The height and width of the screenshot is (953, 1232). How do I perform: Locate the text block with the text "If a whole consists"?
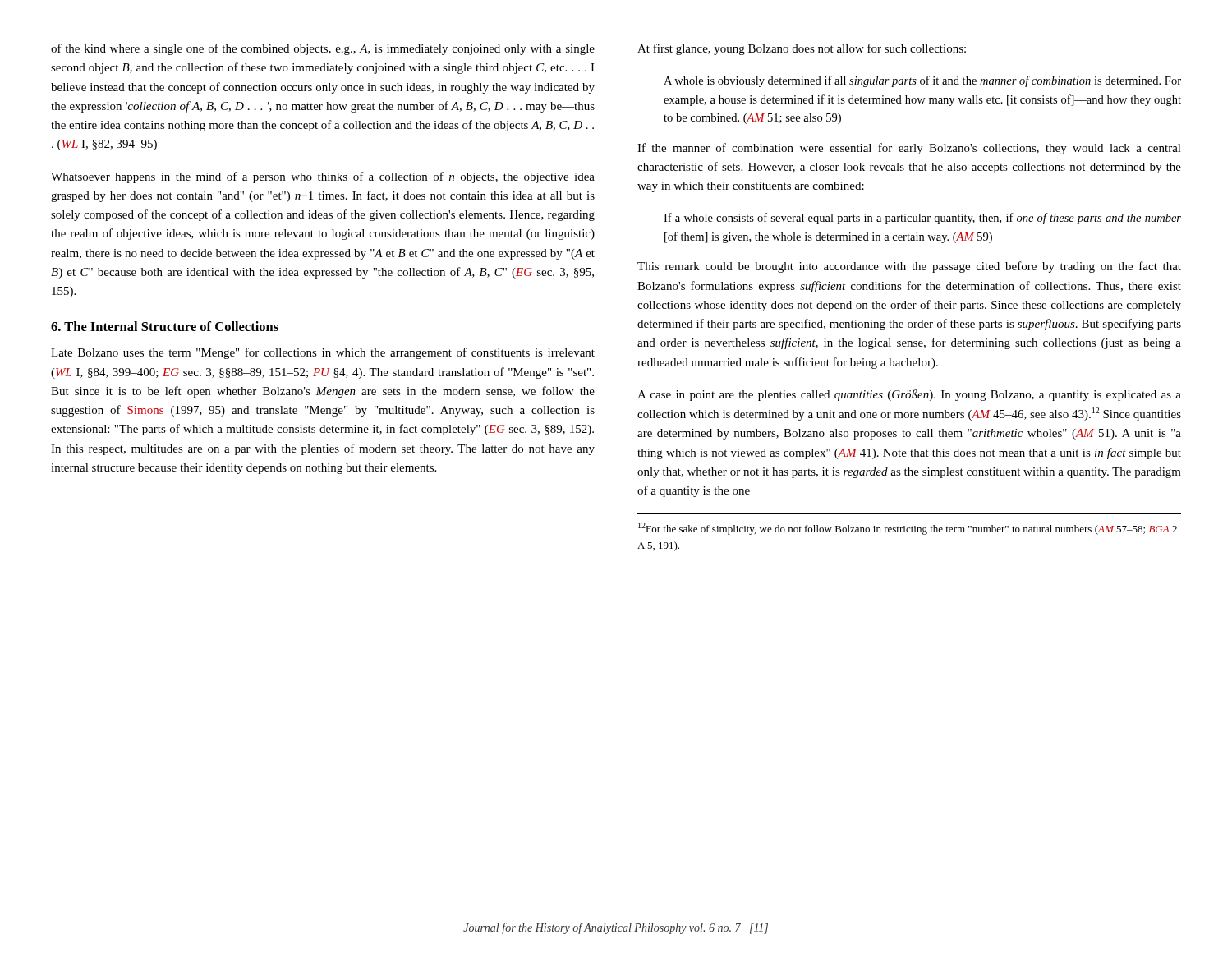(x=922, y=227)
